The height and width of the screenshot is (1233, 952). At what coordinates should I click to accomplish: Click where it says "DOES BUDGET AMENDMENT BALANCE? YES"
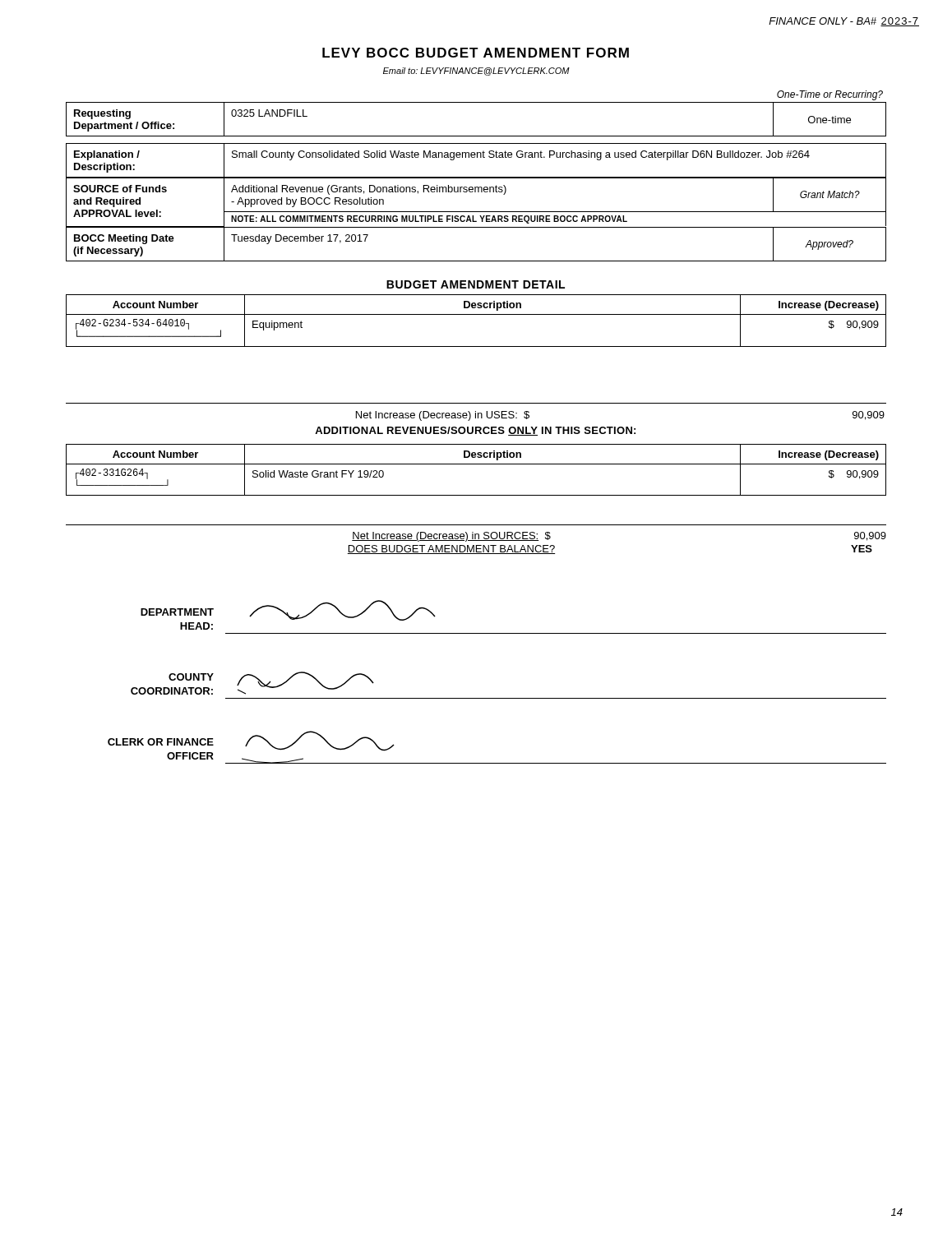476,549
